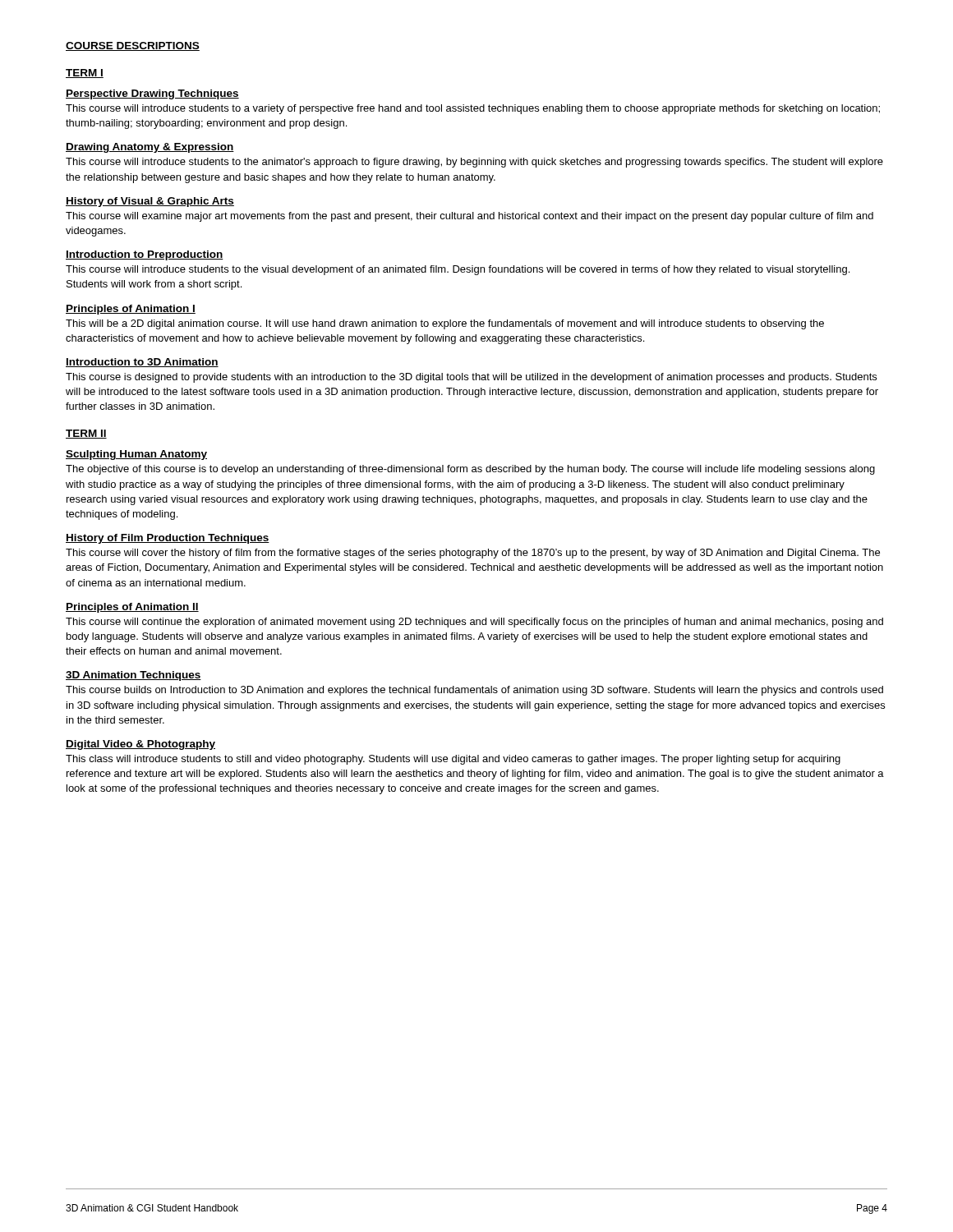
Task: Point to "Digital Video & Photography"
Action: (141, 744)
